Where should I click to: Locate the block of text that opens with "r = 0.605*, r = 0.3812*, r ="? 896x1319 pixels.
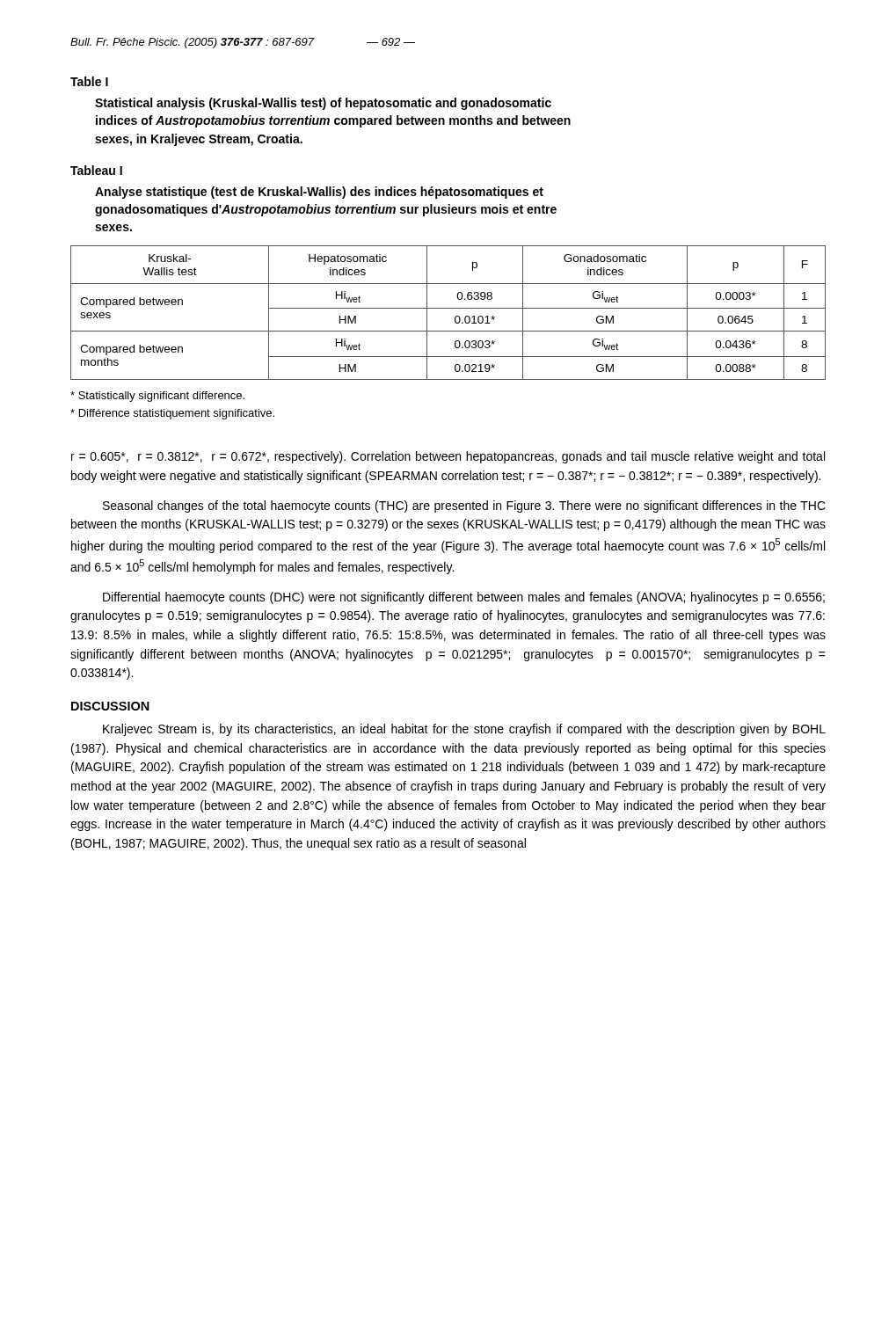point(448,466)
